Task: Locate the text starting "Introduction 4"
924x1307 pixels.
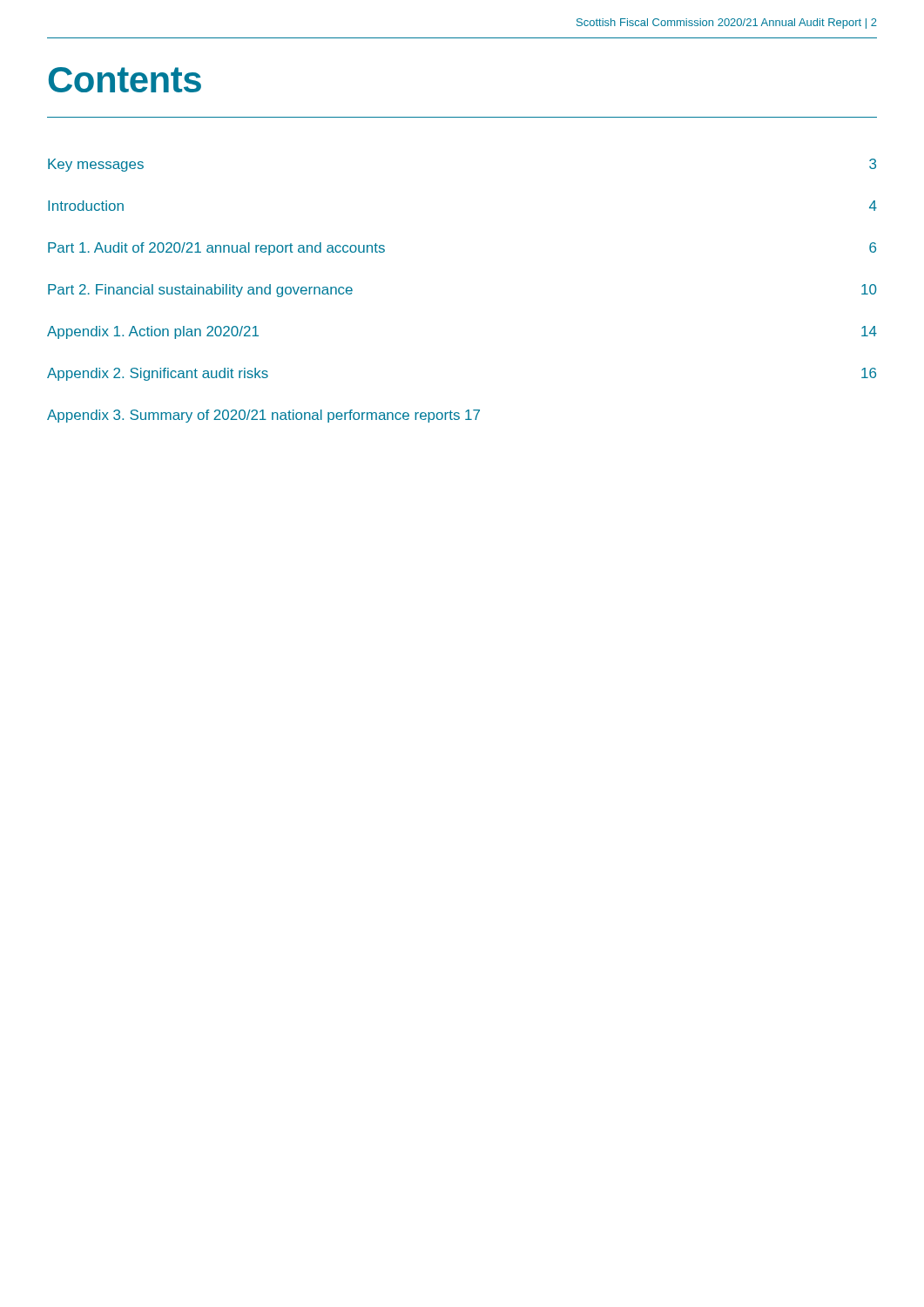Action: pyautogui.click(x=87, y=205)
